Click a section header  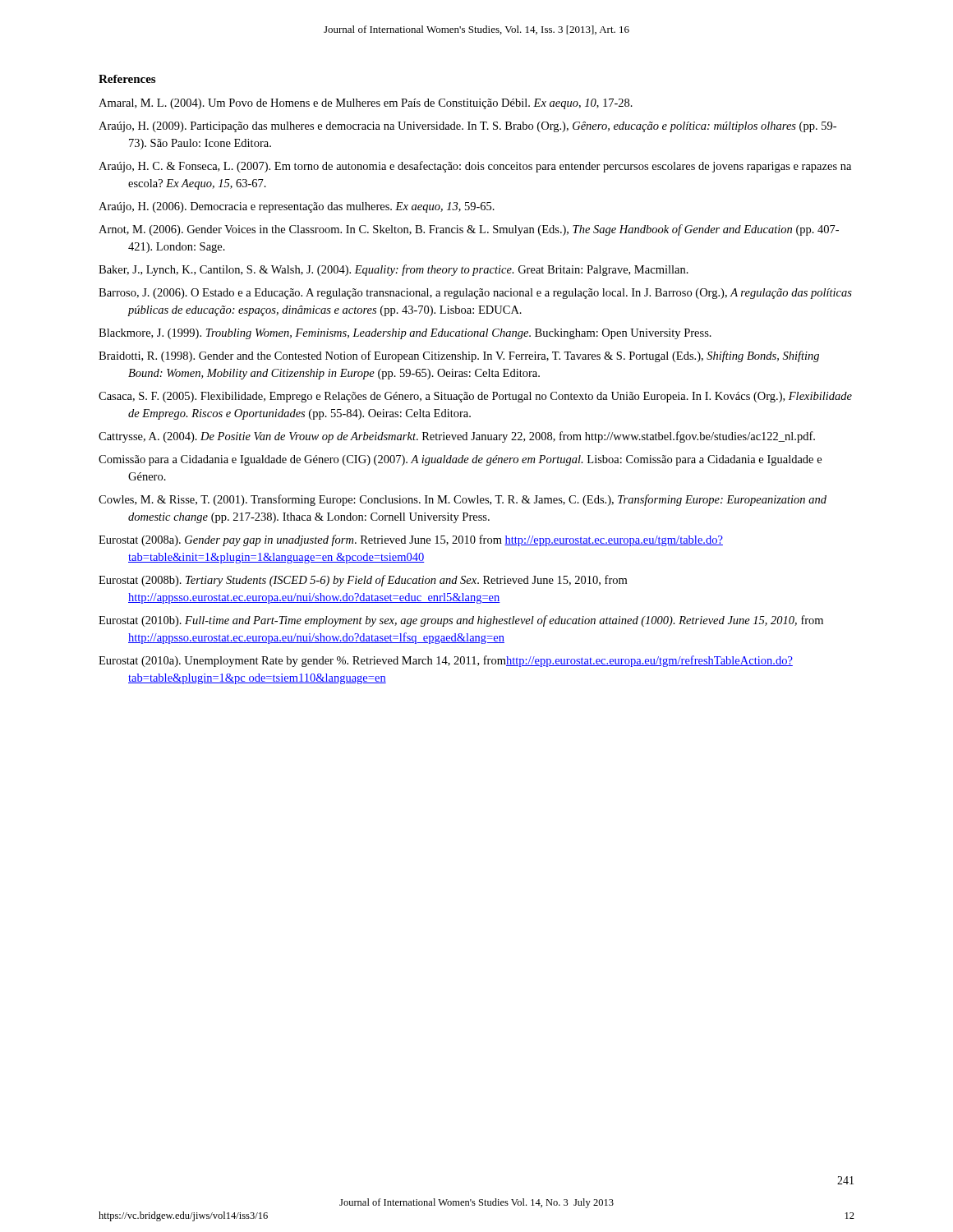coord(127,79)
